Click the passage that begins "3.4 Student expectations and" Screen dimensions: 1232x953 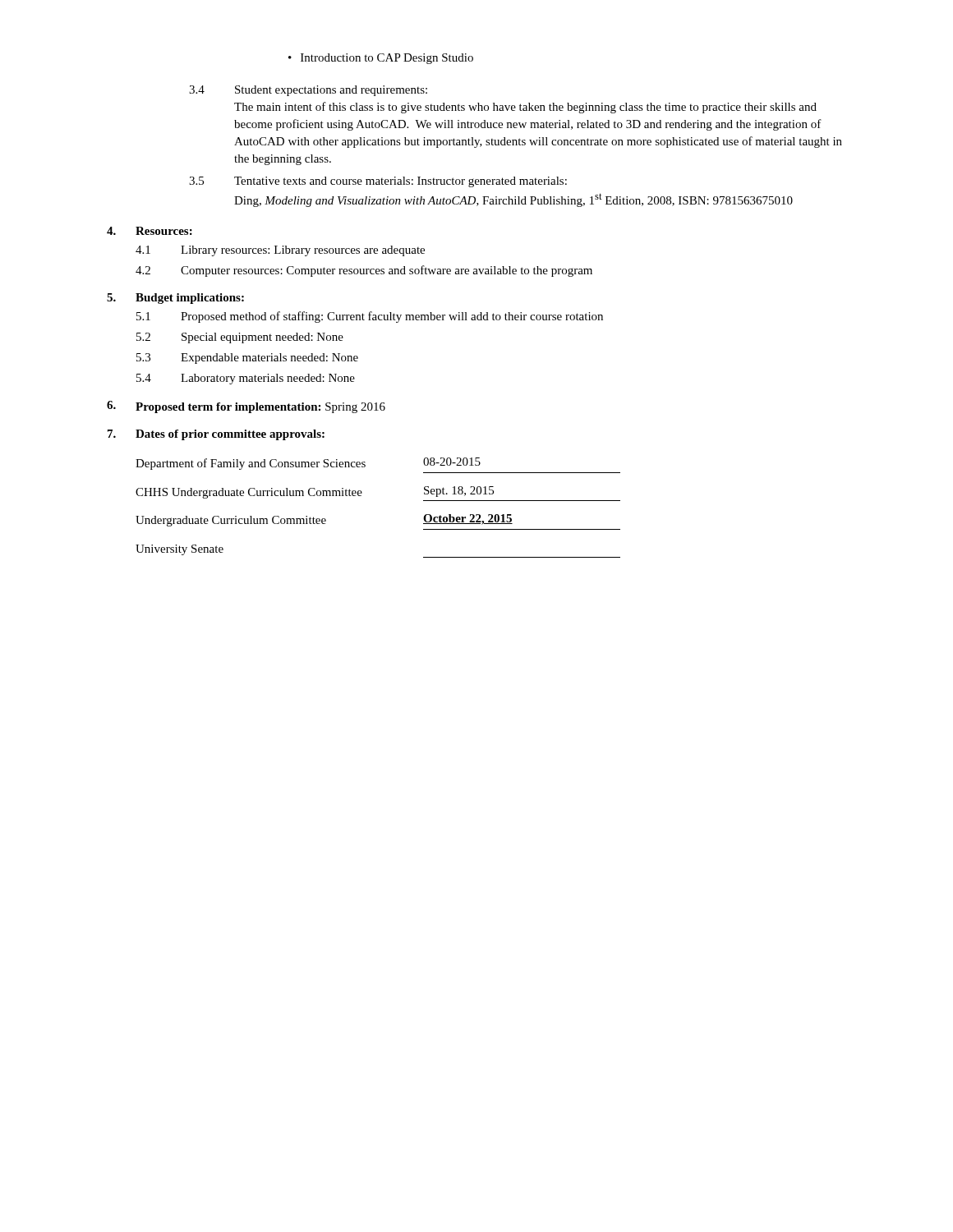(518, 124)
